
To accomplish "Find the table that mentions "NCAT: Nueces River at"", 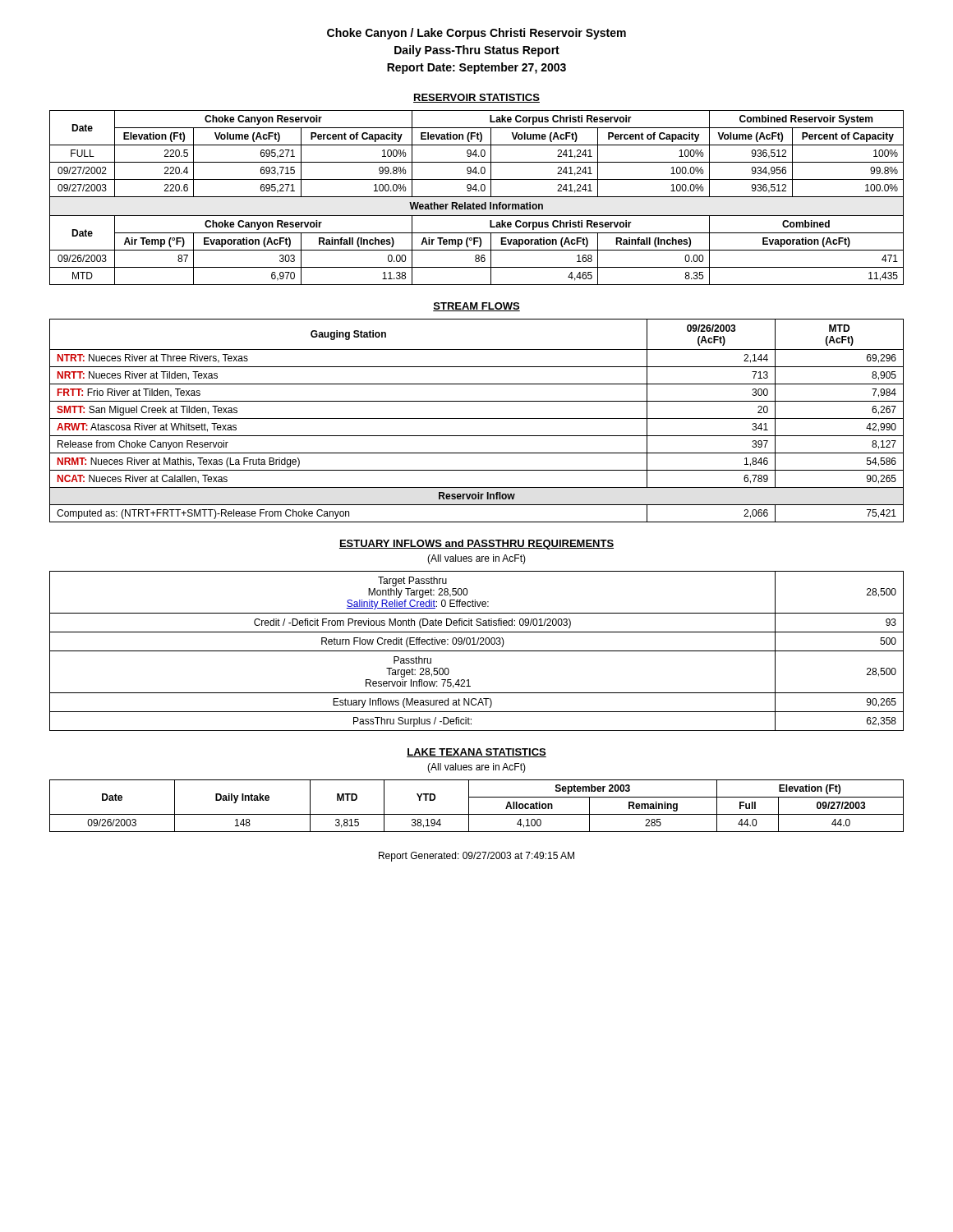I will [476, 421].
